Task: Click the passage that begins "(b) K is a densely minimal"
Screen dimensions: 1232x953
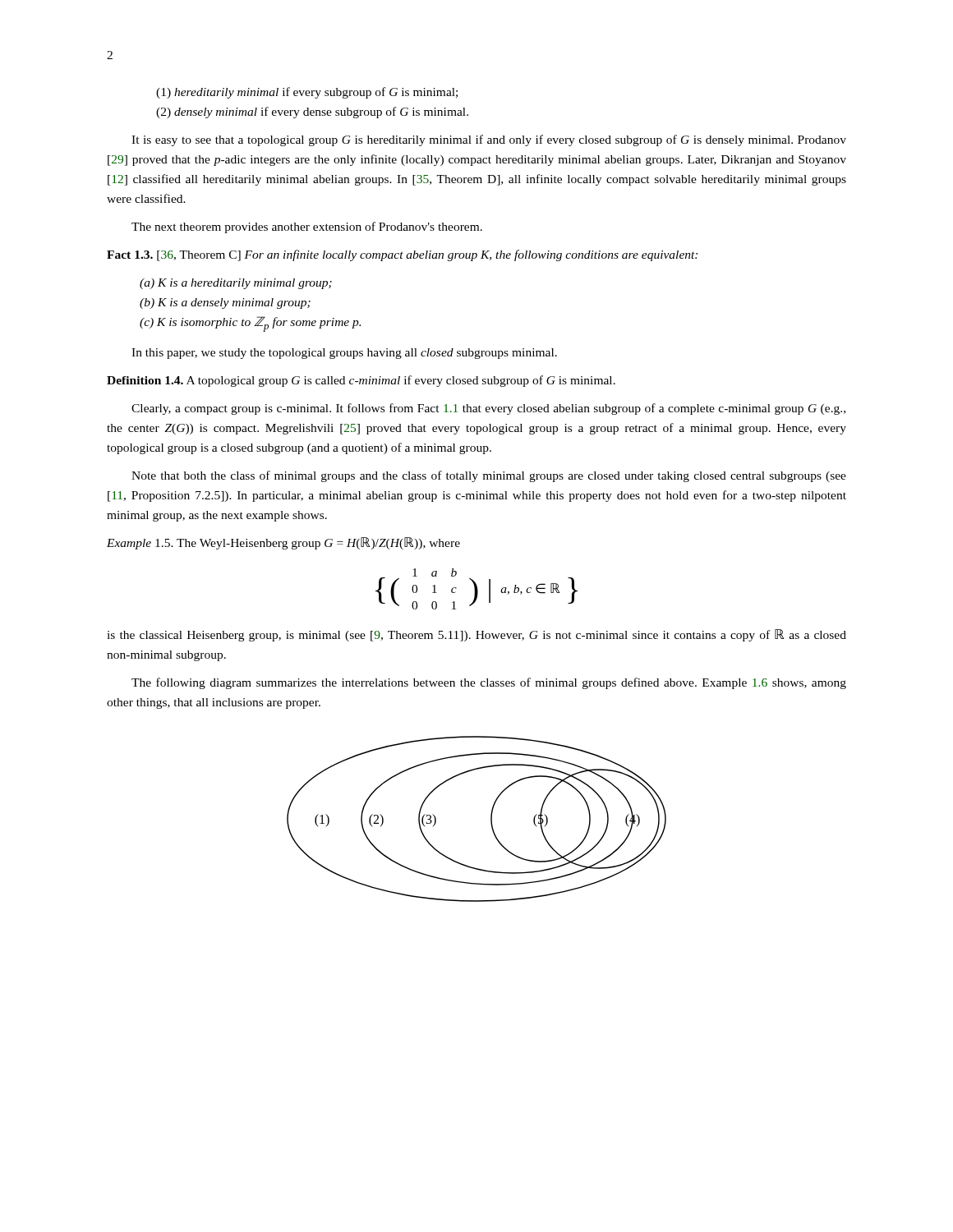Action: [x=225, y=303]
